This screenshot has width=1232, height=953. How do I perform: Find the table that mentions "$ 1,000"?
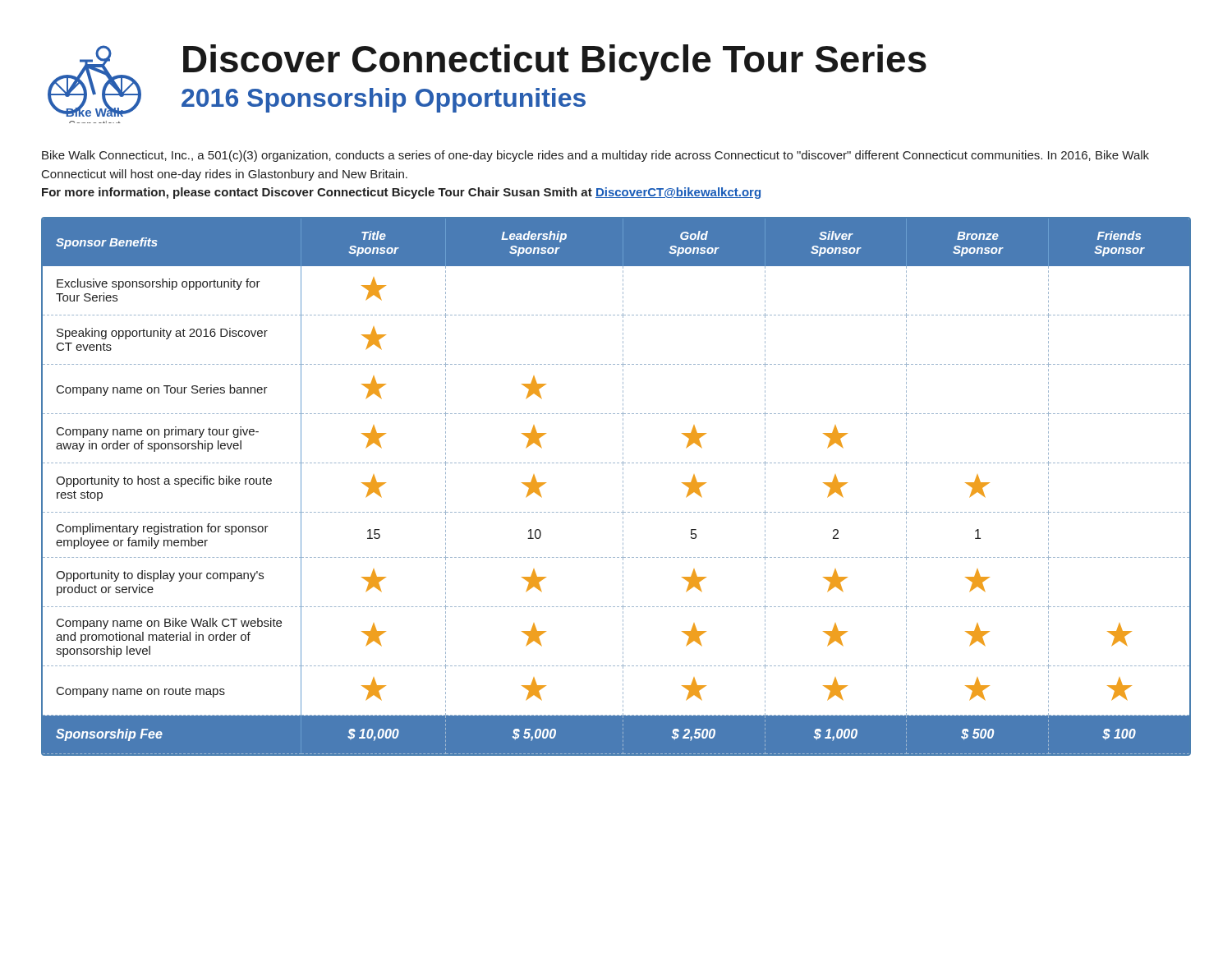click(x=616, y=486)
